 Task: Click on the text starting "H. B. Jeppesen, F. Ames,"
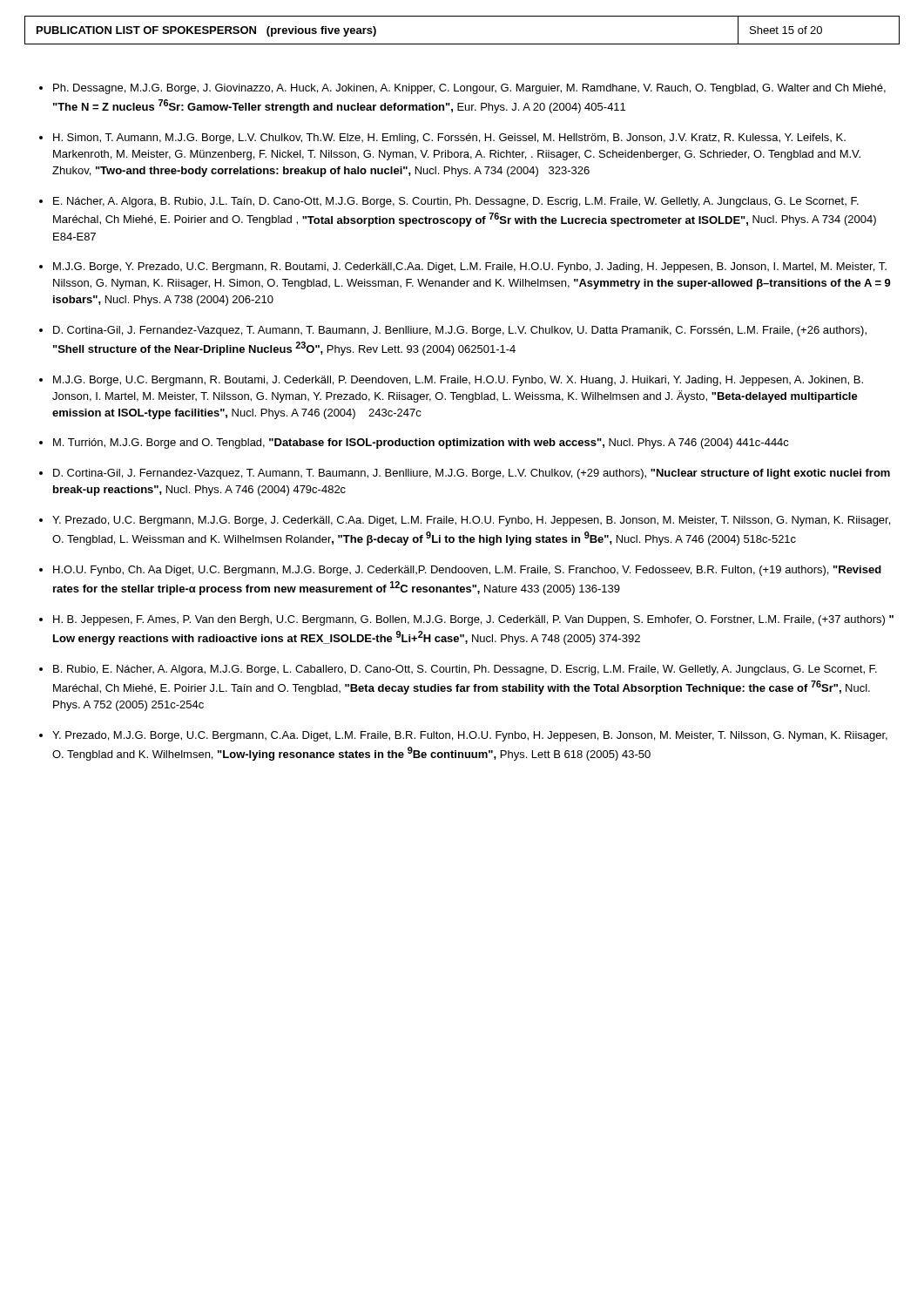coord(476,629)
